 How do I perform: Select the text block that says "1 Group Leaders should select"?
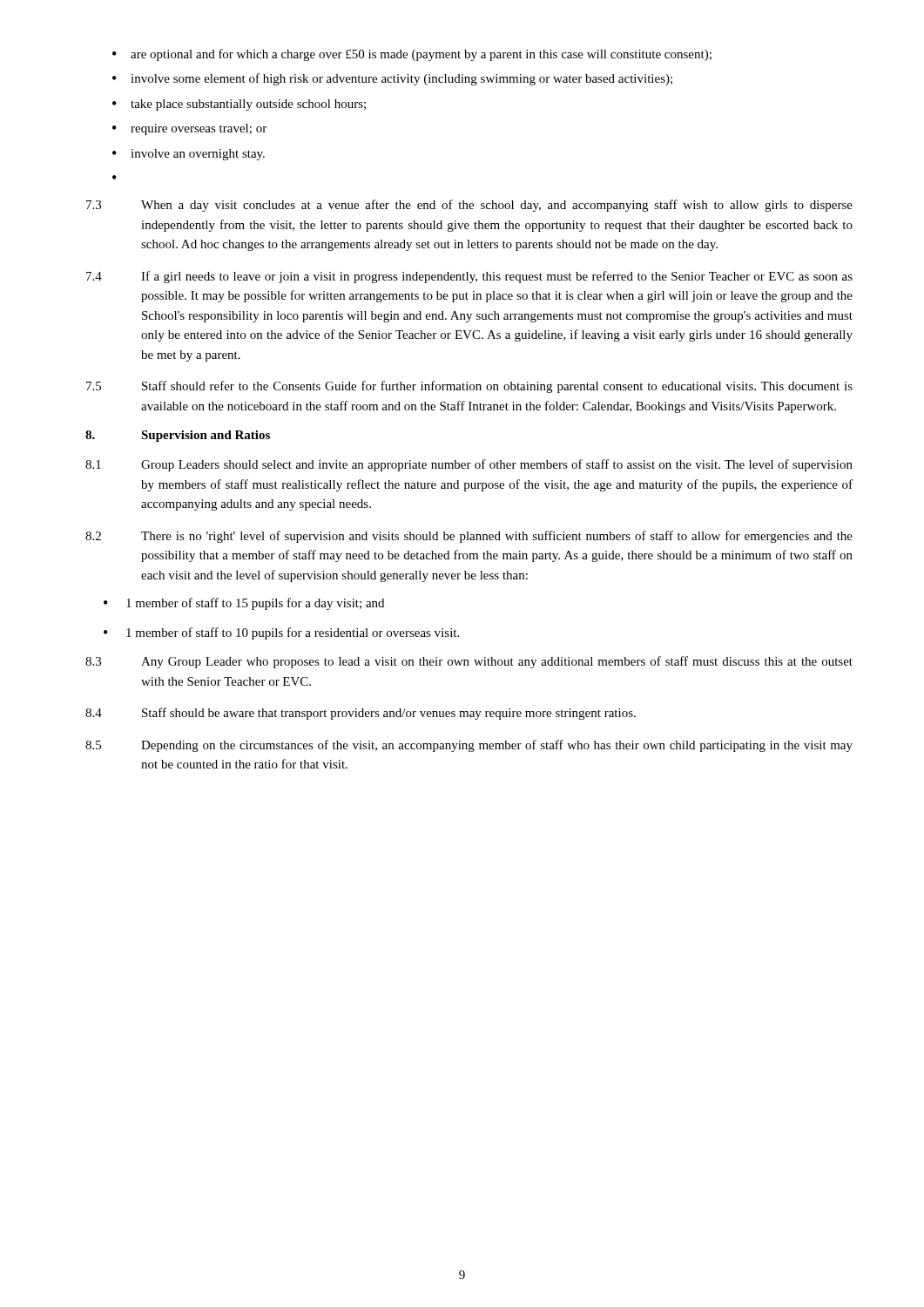pos(469,485)
